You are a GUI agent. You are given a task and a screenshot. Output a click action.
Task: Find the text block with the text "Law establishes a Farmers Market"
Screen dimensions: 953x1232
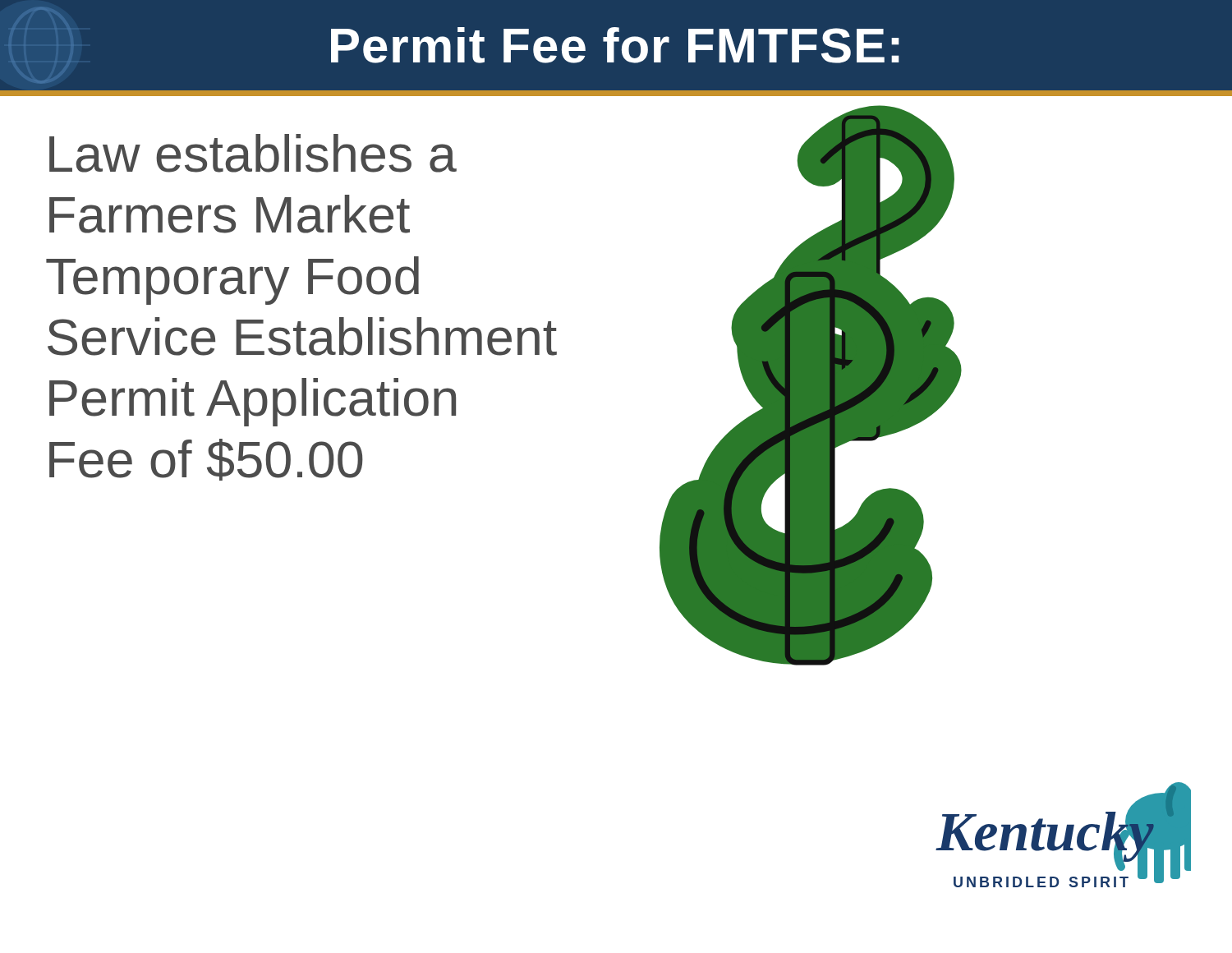click(x=301, y=306)
